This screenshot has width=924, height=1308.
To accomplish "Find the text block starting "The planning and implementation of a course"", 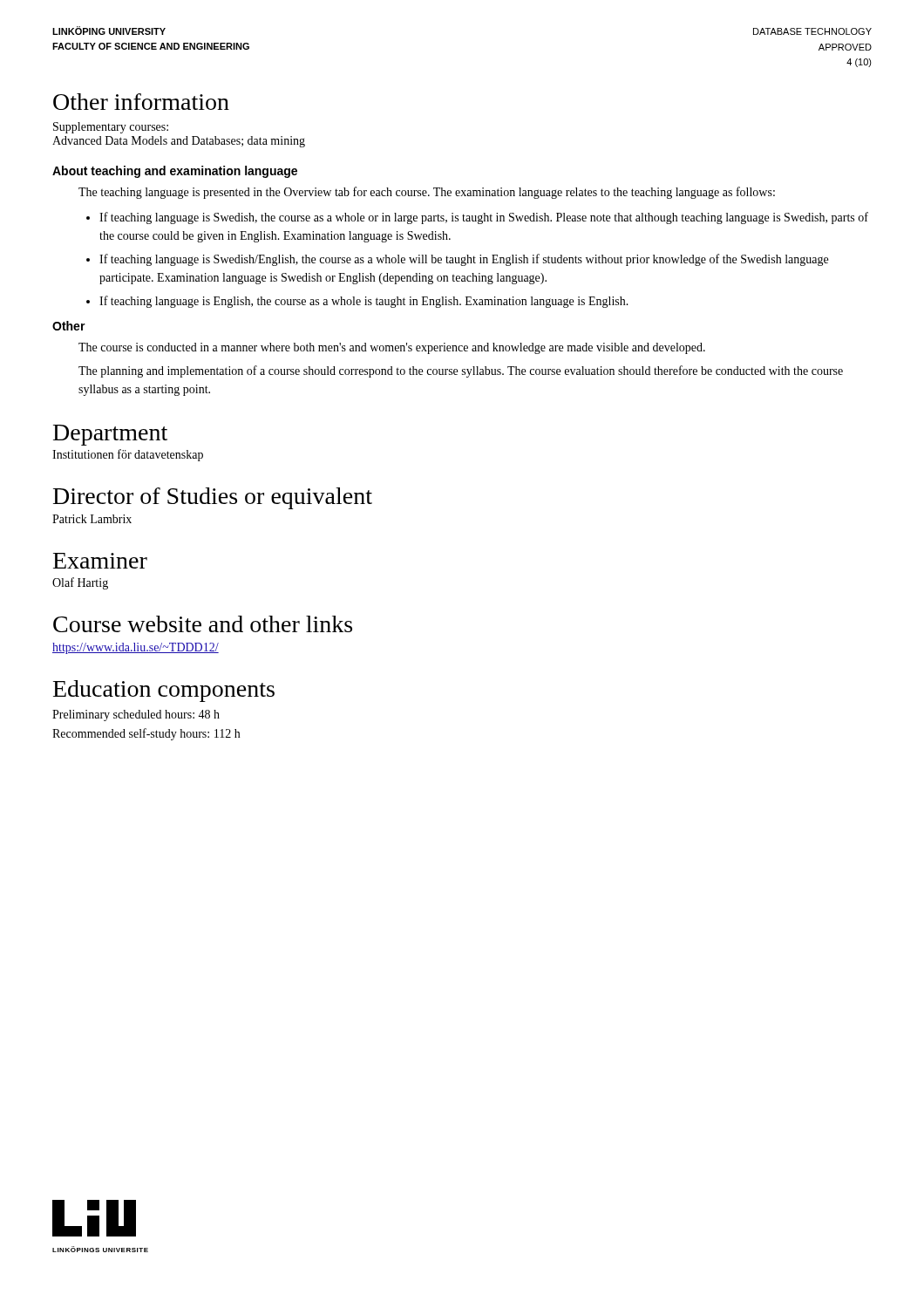I will (461, 380).
